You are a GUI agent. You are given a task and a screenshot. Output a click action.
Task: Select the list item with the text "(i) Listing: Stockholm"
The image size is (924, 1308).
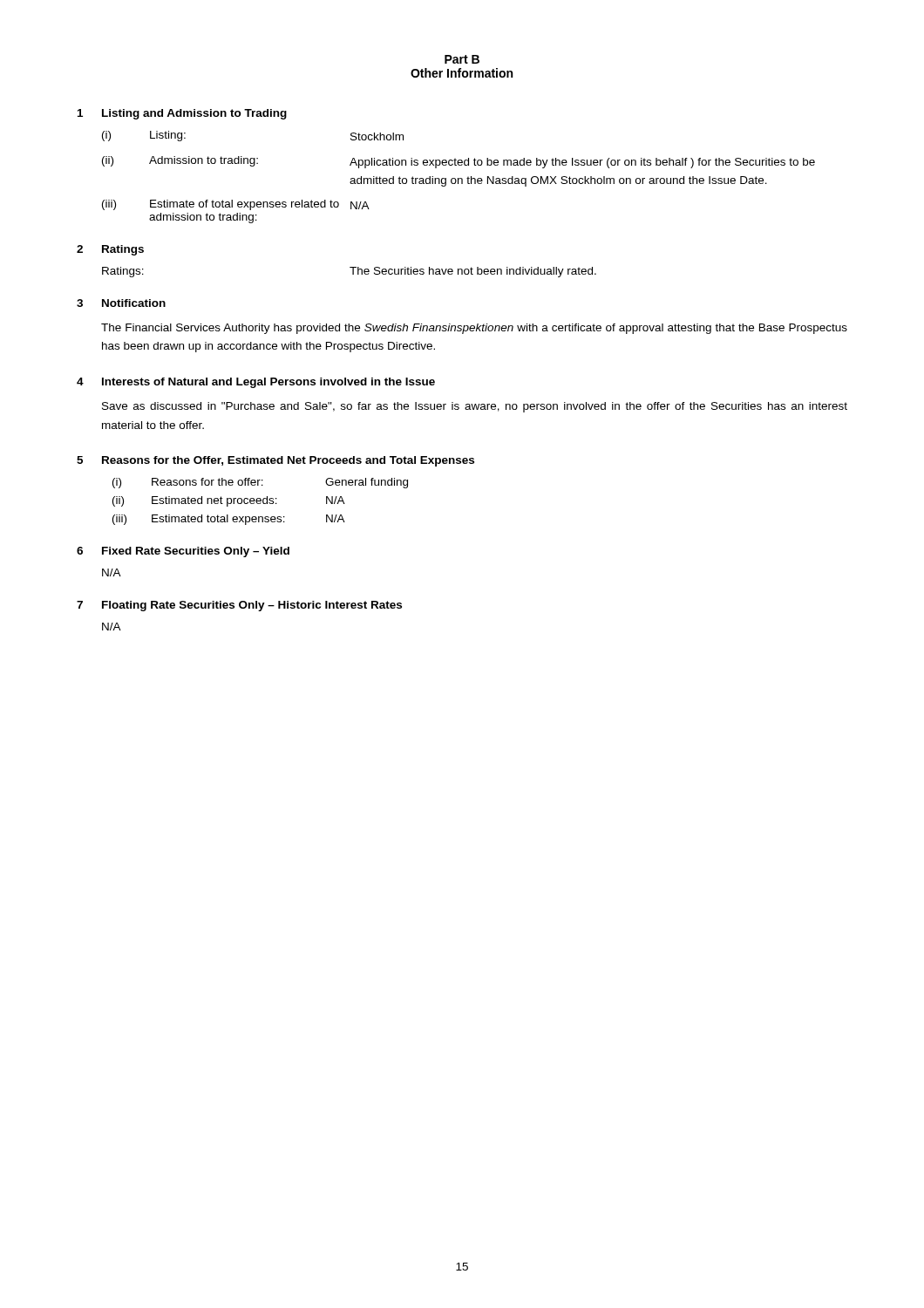point(169,136)
